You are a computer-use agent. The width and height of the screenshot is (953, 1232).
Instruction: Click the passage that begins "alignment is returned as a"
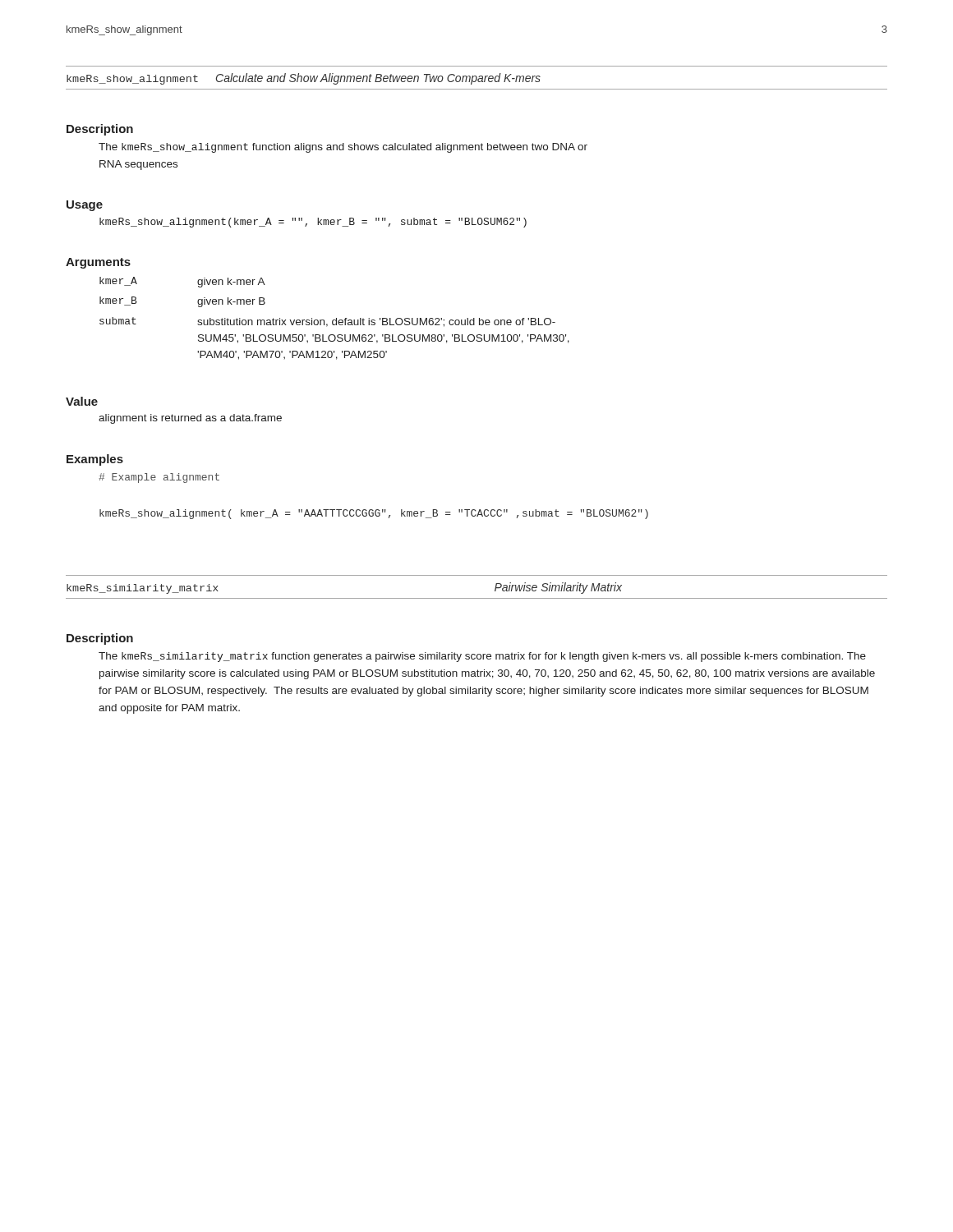pyautogui.click(x=190, y=418)
